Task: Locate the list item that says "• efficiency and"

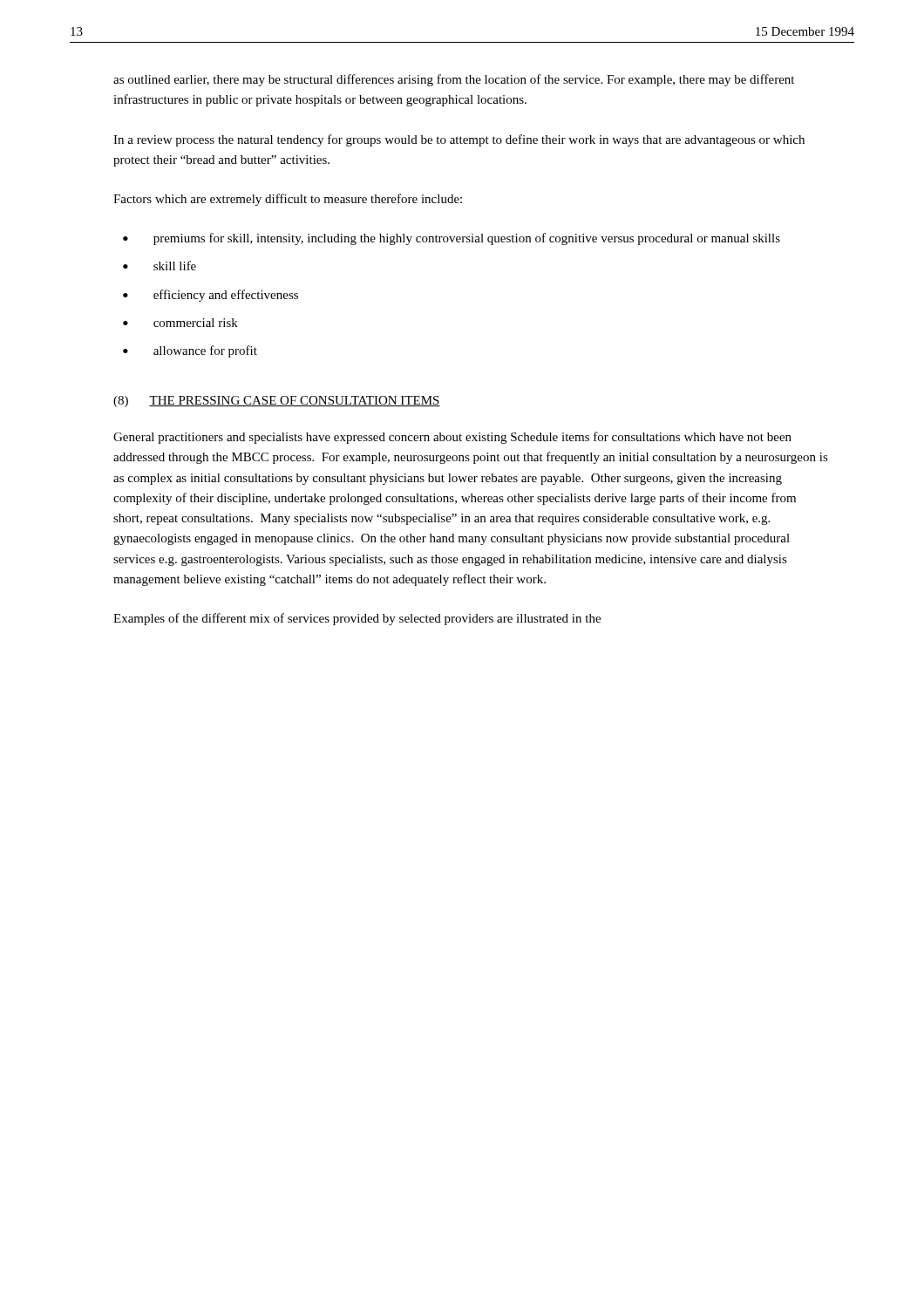Action: click(211, 296)
